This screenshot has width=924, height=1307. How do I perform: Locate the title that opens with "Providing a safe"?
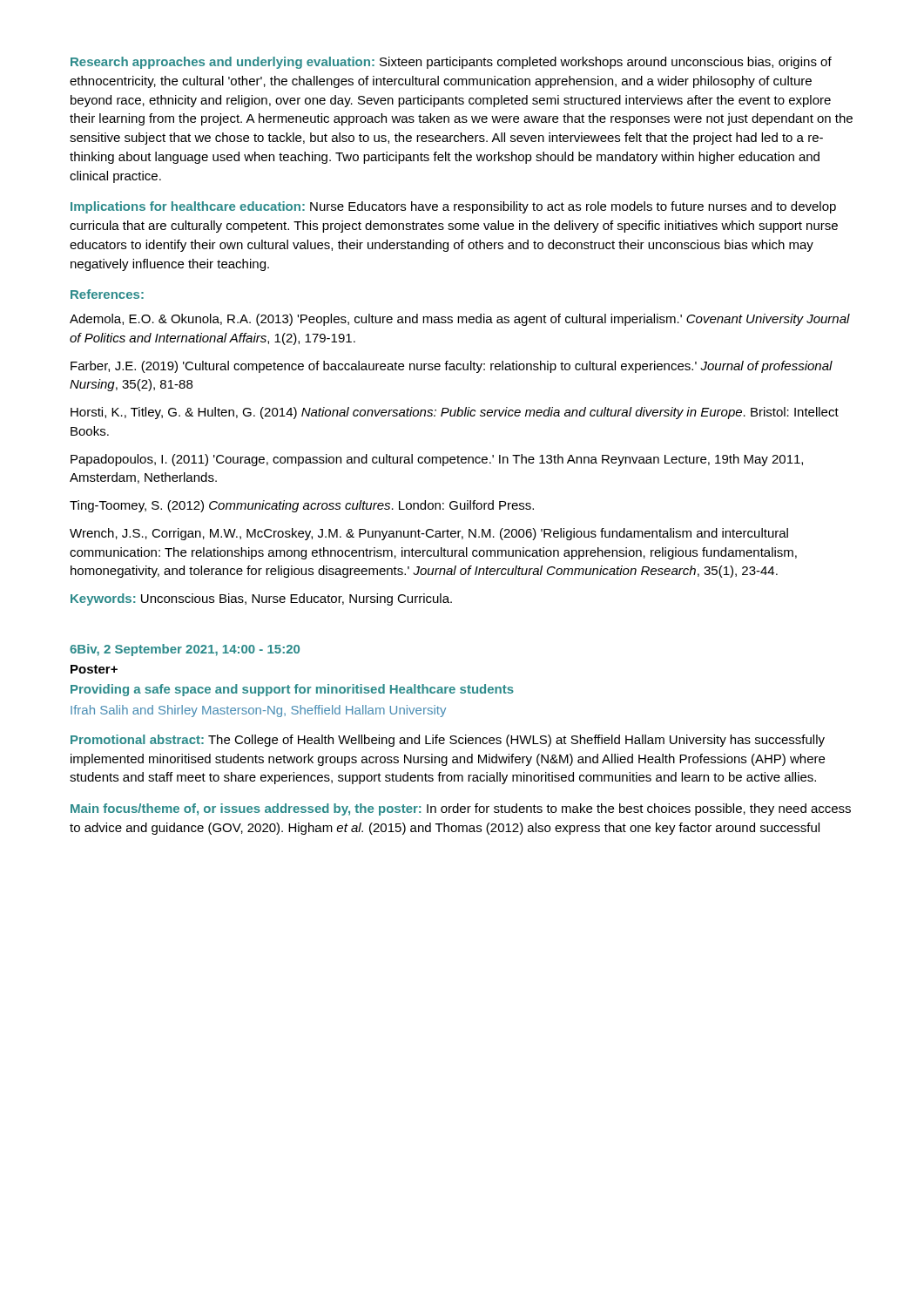tap(292, 689)
